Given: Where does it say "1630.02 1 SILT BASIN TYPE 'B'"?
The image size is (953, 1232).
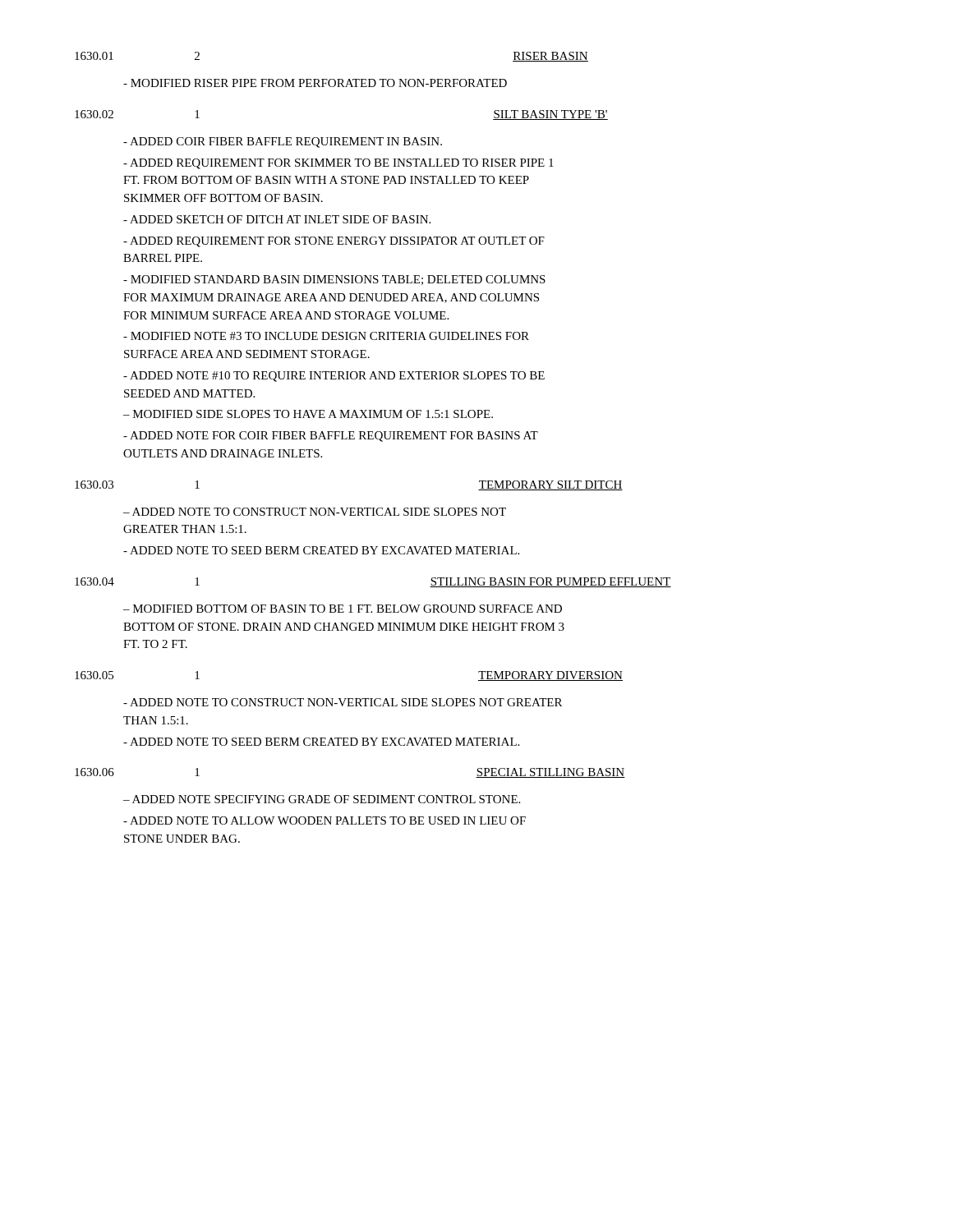Looking at the screenshot, I should (x=94, y=115).
